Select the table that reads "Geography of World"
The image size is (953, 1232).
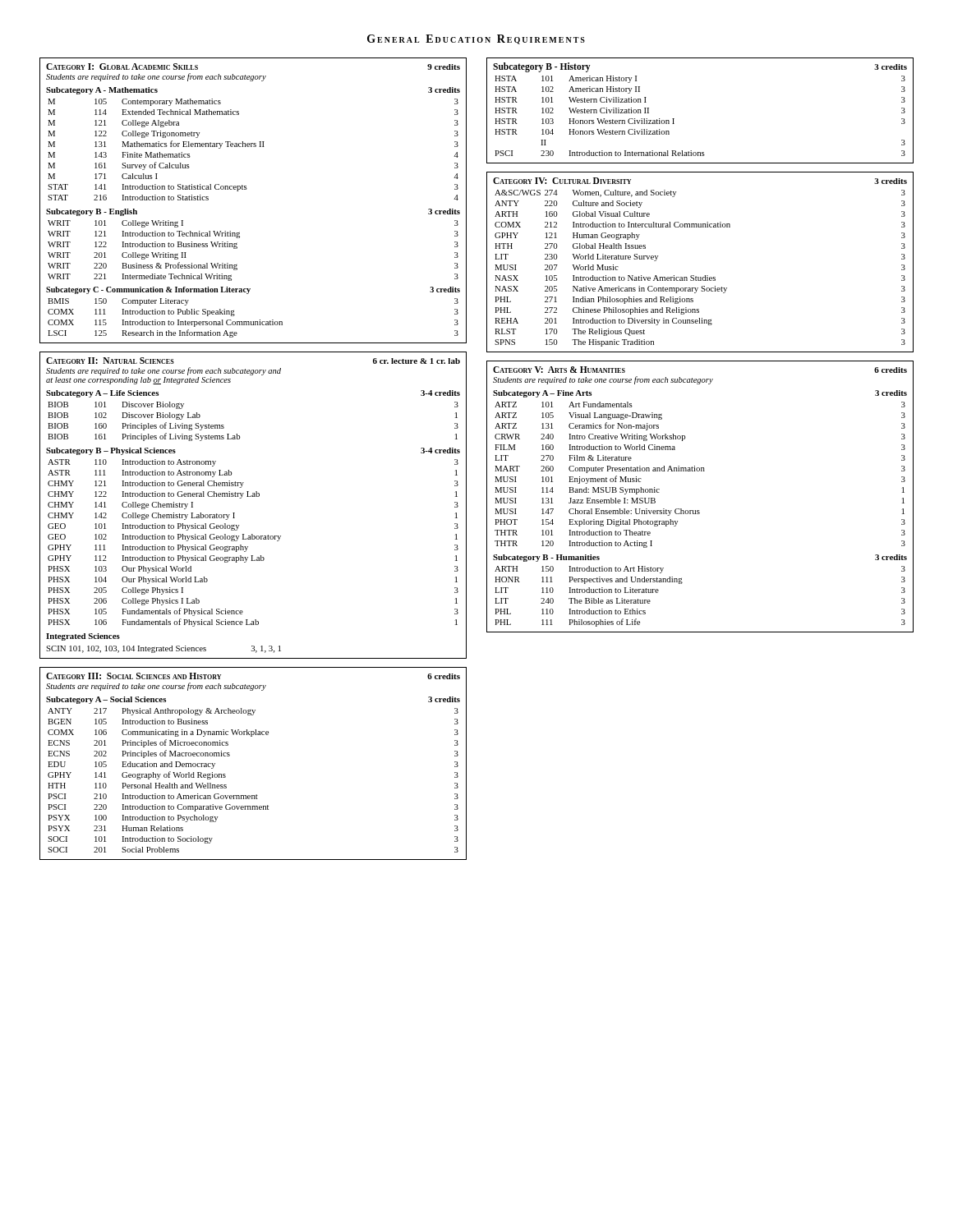pos(253,763)
